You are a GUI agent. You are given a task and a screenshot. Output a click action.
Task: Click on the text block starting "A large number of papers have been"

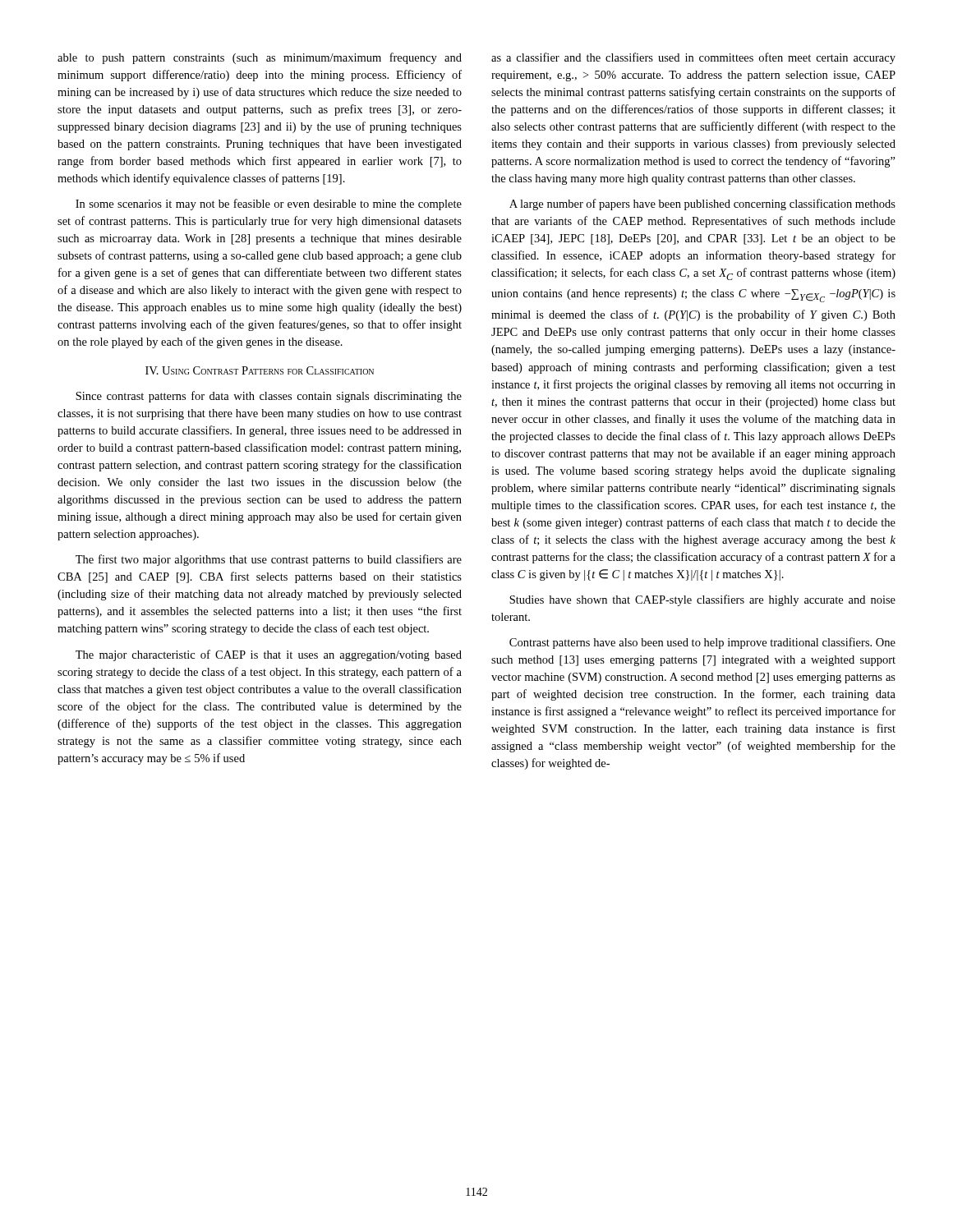click(x=693, y=389)
